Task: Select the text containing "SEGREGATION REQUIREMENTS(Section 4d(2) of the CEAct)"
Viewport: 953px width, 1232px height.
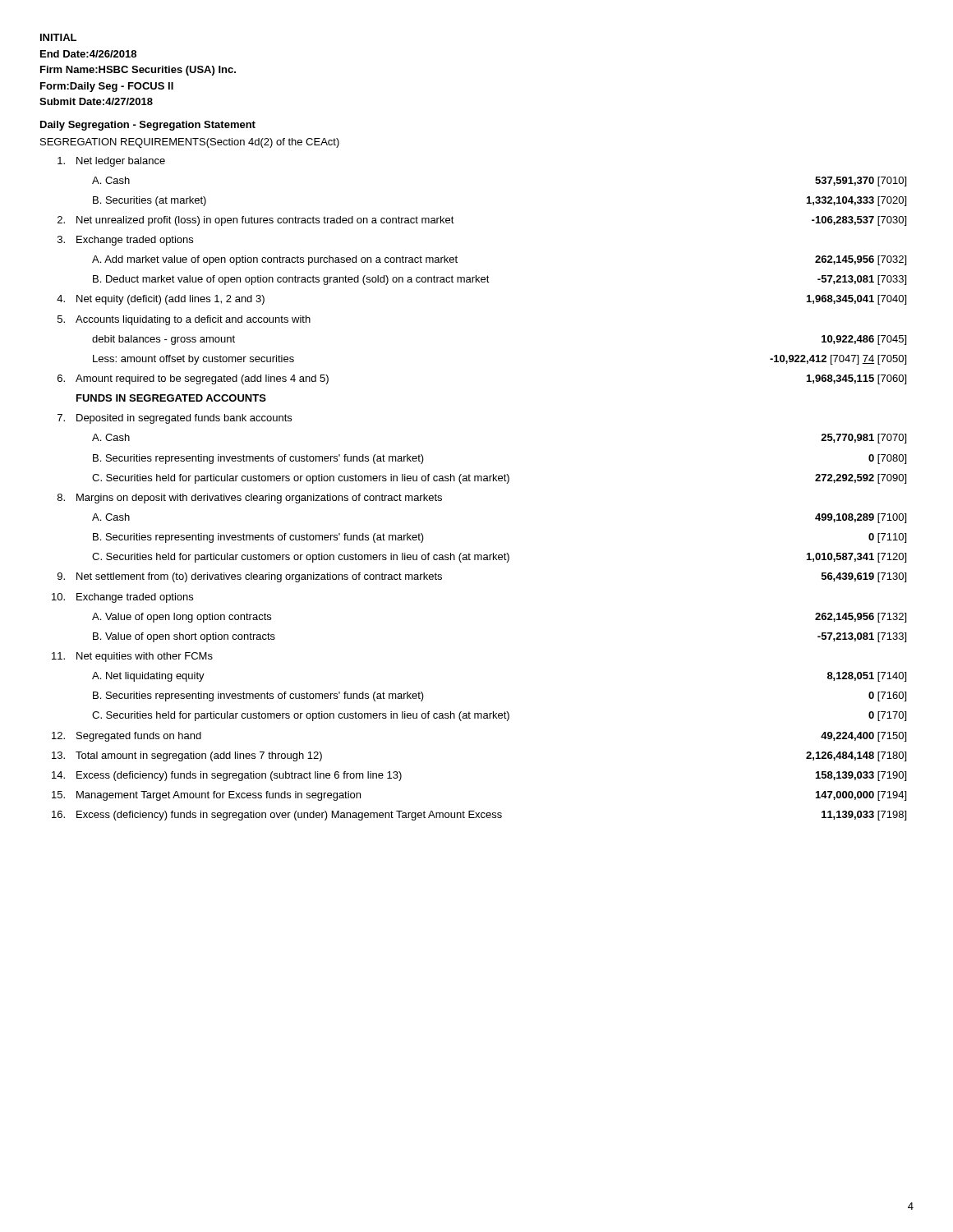Action: 190,141
